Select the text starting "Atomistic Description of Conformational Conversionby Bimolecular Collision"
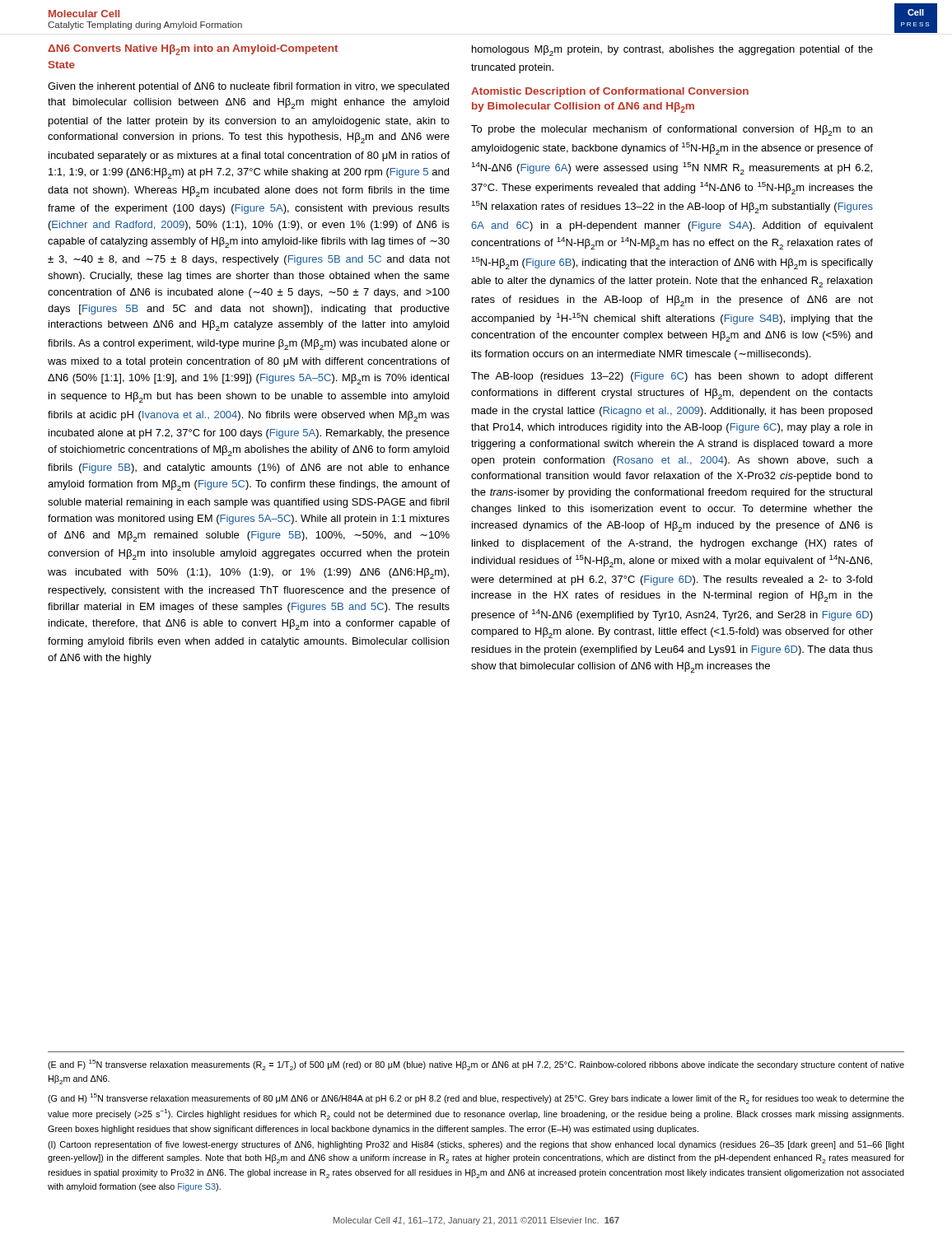 coord(610,100)
